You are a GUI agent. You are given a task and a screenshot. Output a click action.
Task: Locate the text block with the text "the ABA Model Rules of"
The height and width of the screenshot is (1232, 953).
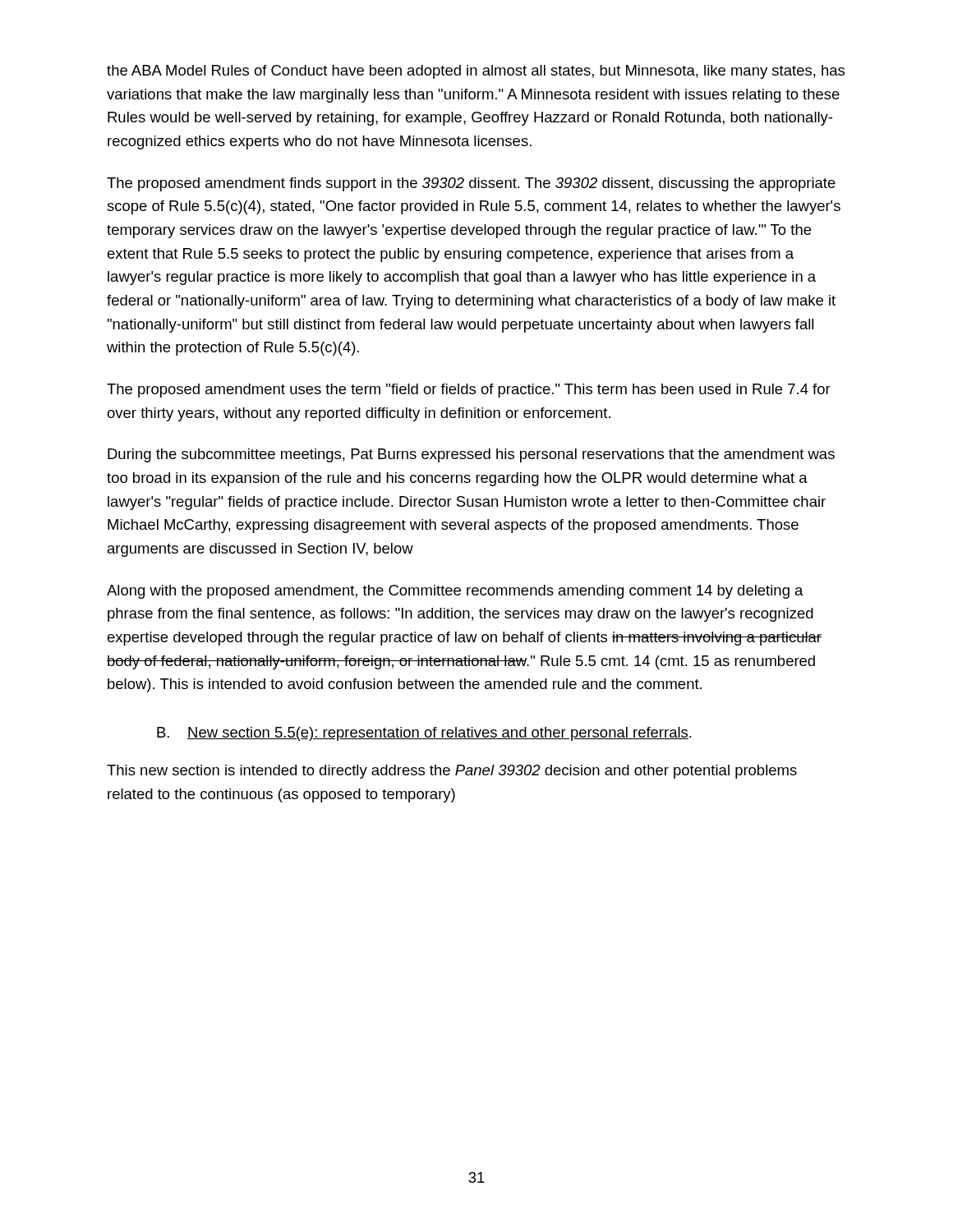click(x=476, y=106)
